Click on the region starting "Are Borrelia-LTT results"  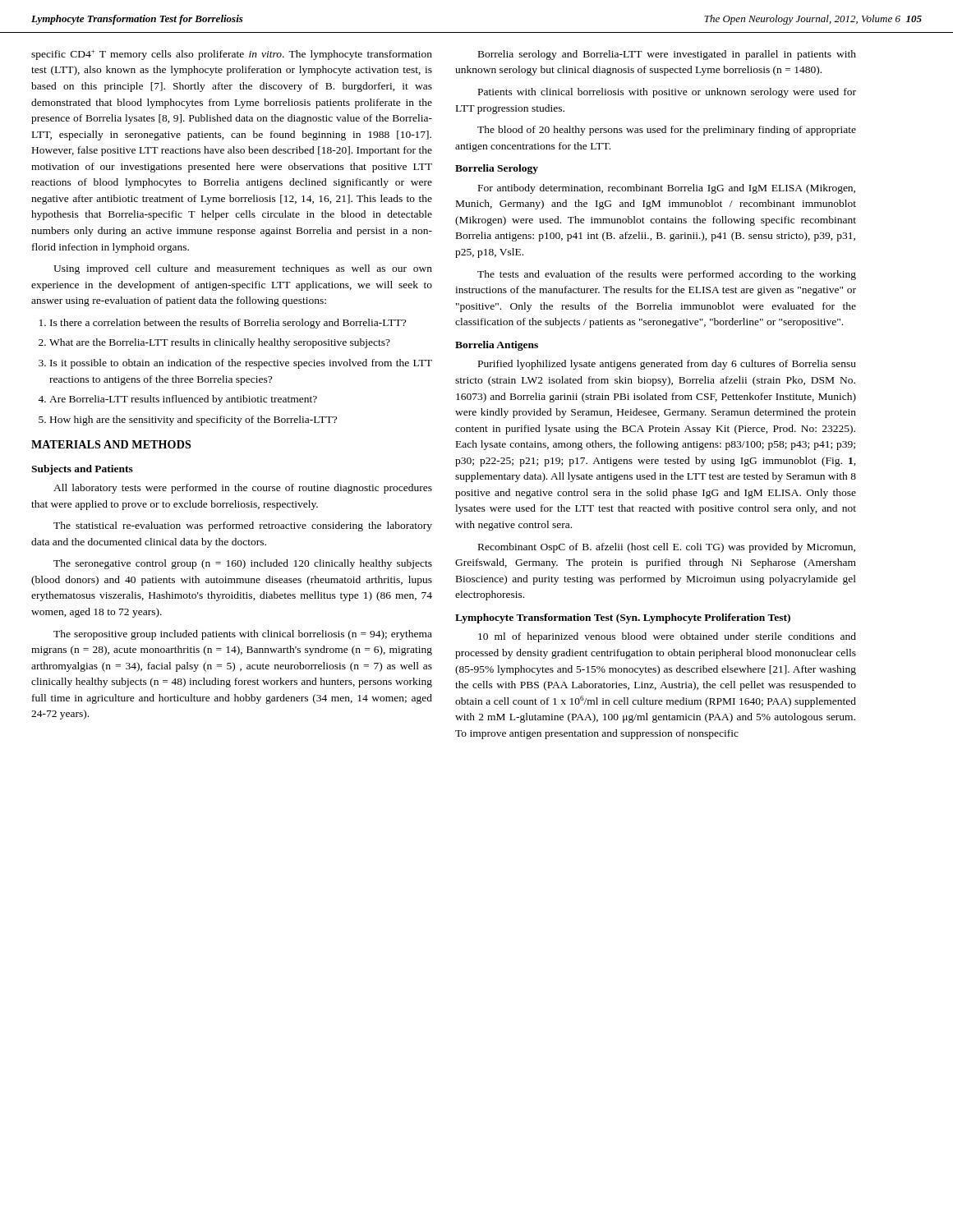(183, 399)
